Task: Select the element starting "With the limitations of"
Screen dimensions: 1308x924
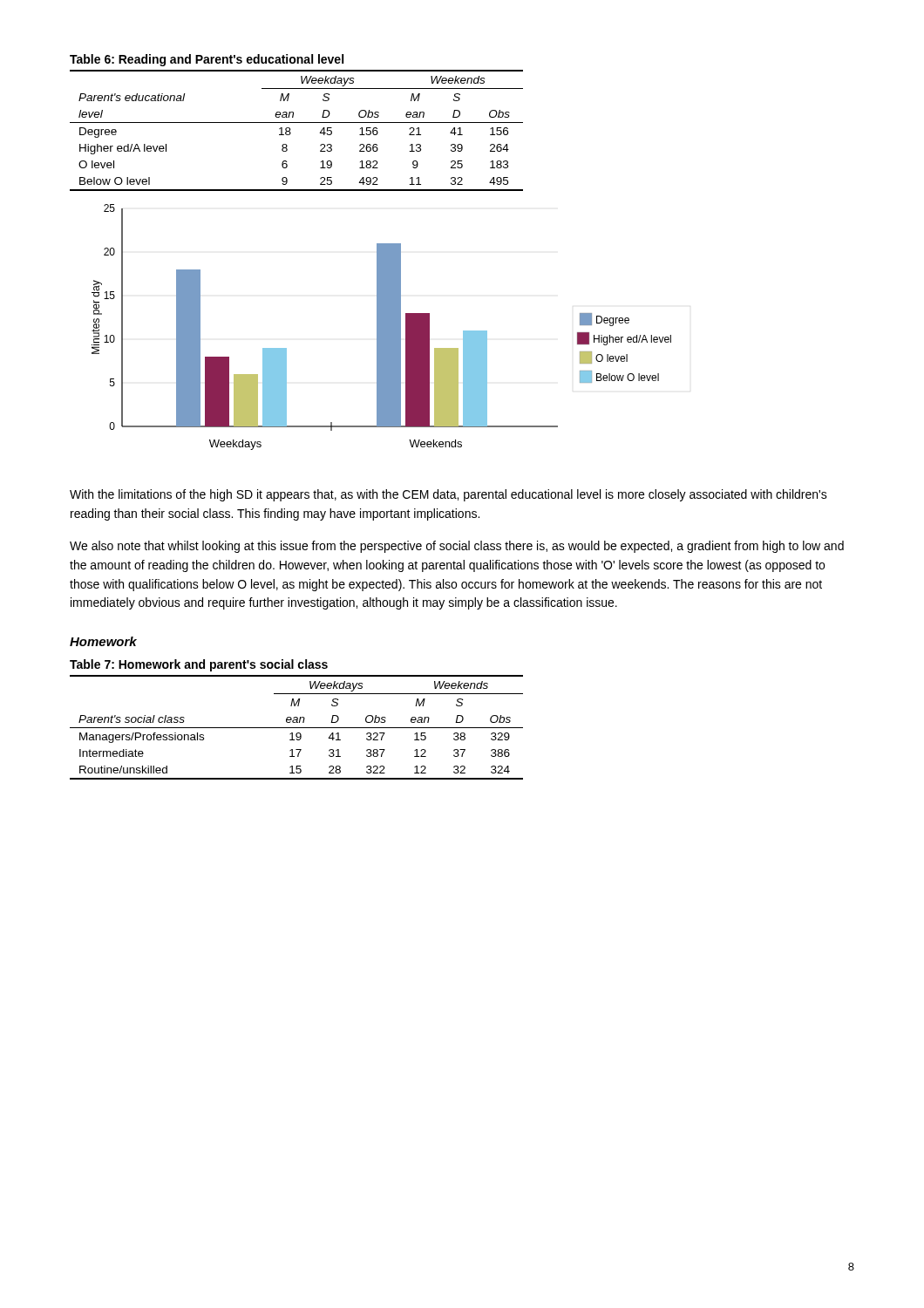Action: (448, 504)
